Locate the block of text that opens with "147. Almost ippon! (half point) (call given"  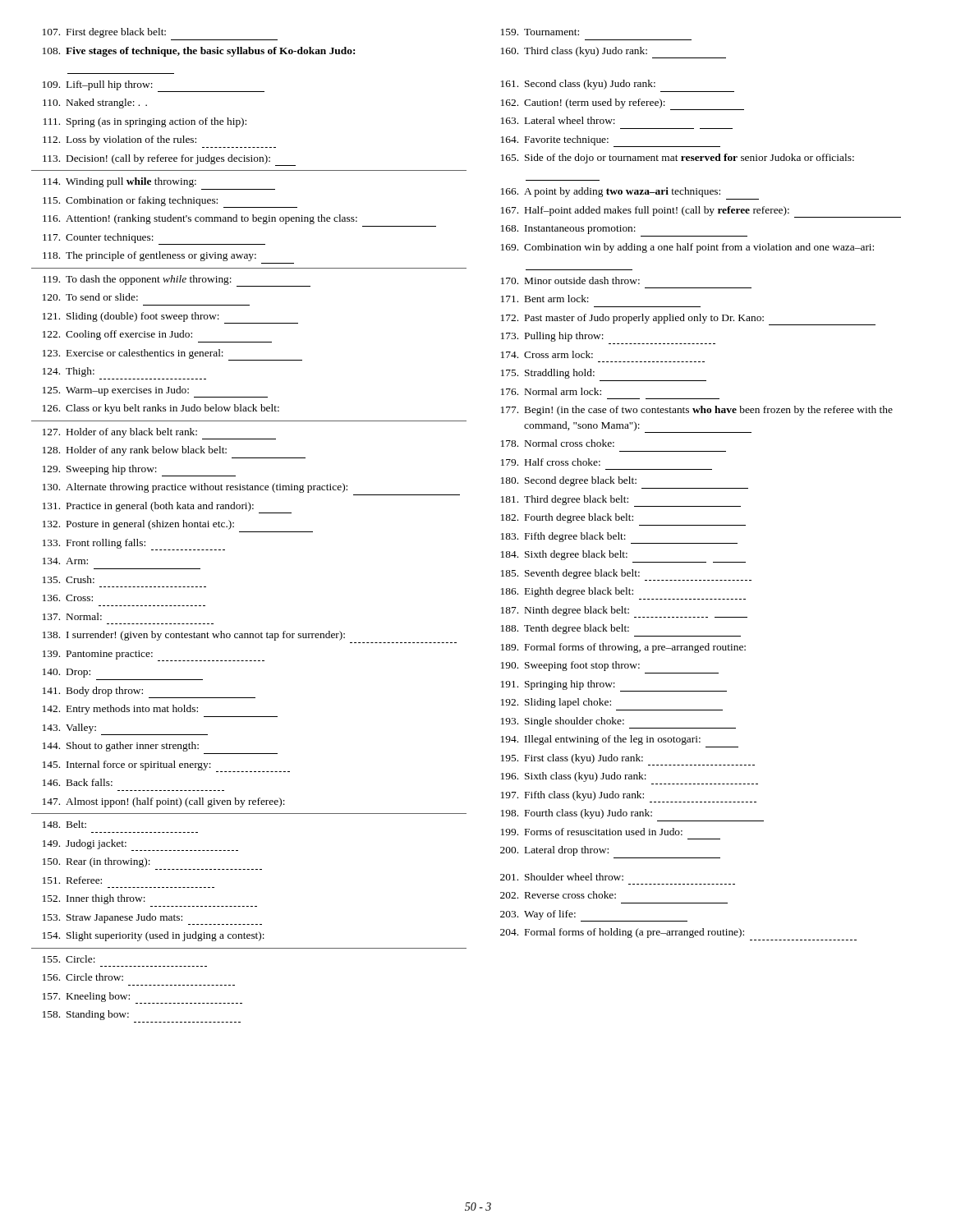(x=249, y=801)
